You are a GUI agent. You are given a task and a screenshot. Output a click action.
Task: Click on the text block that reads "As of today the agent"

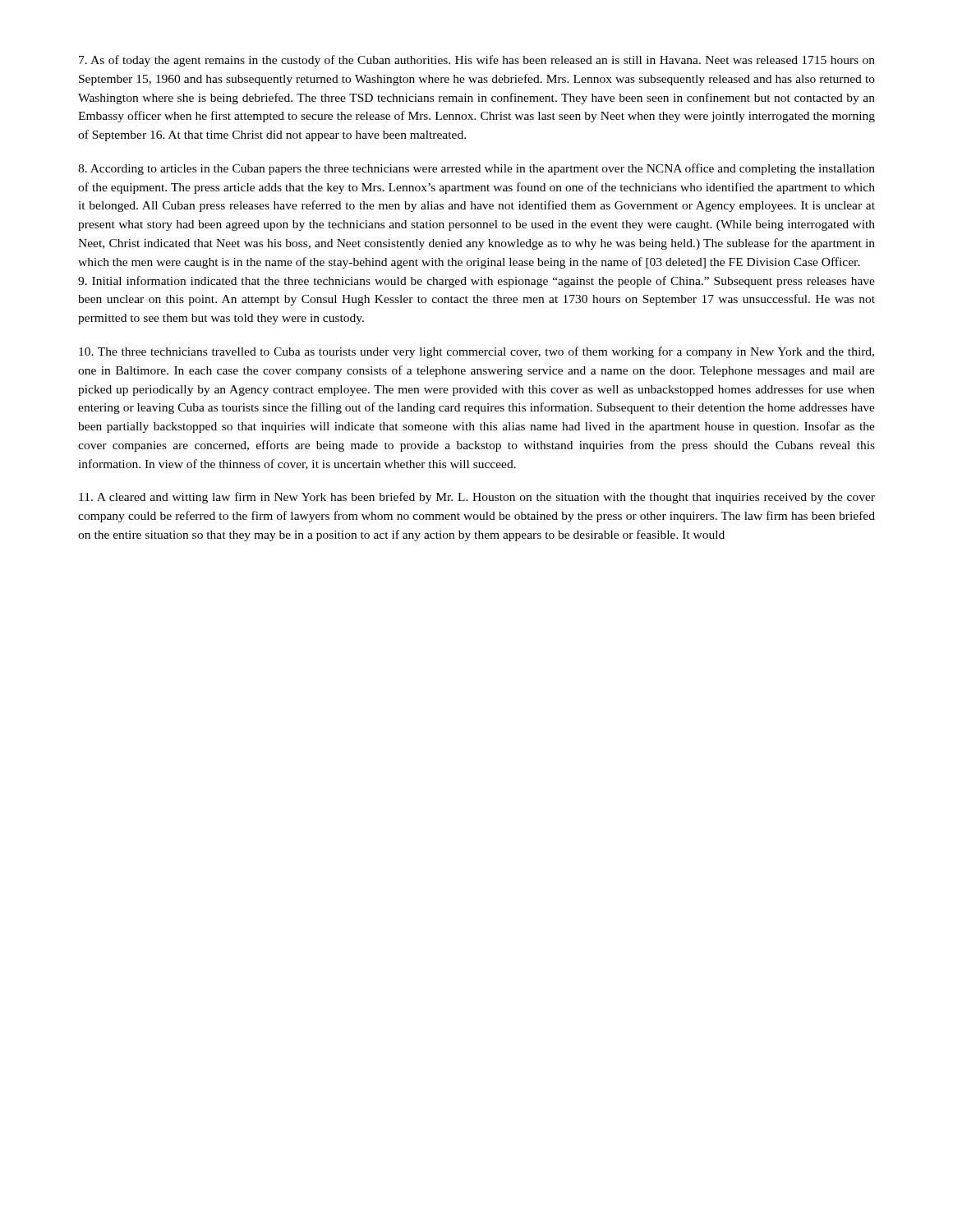[476, 97]
